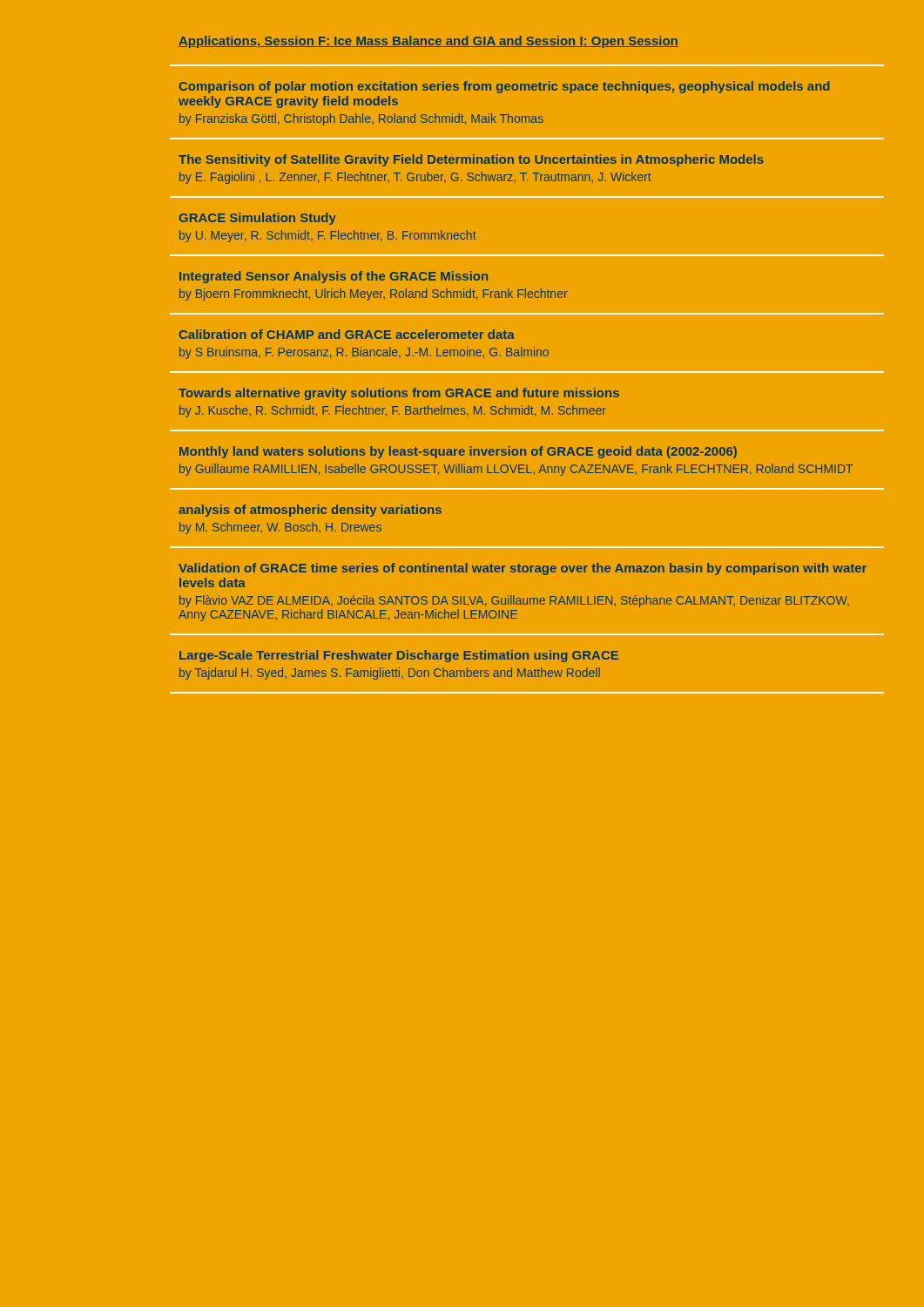Locate the element starting "Comparison of polar motion excitation series"
924x1307 pixels.
click(x=505, y=87)
